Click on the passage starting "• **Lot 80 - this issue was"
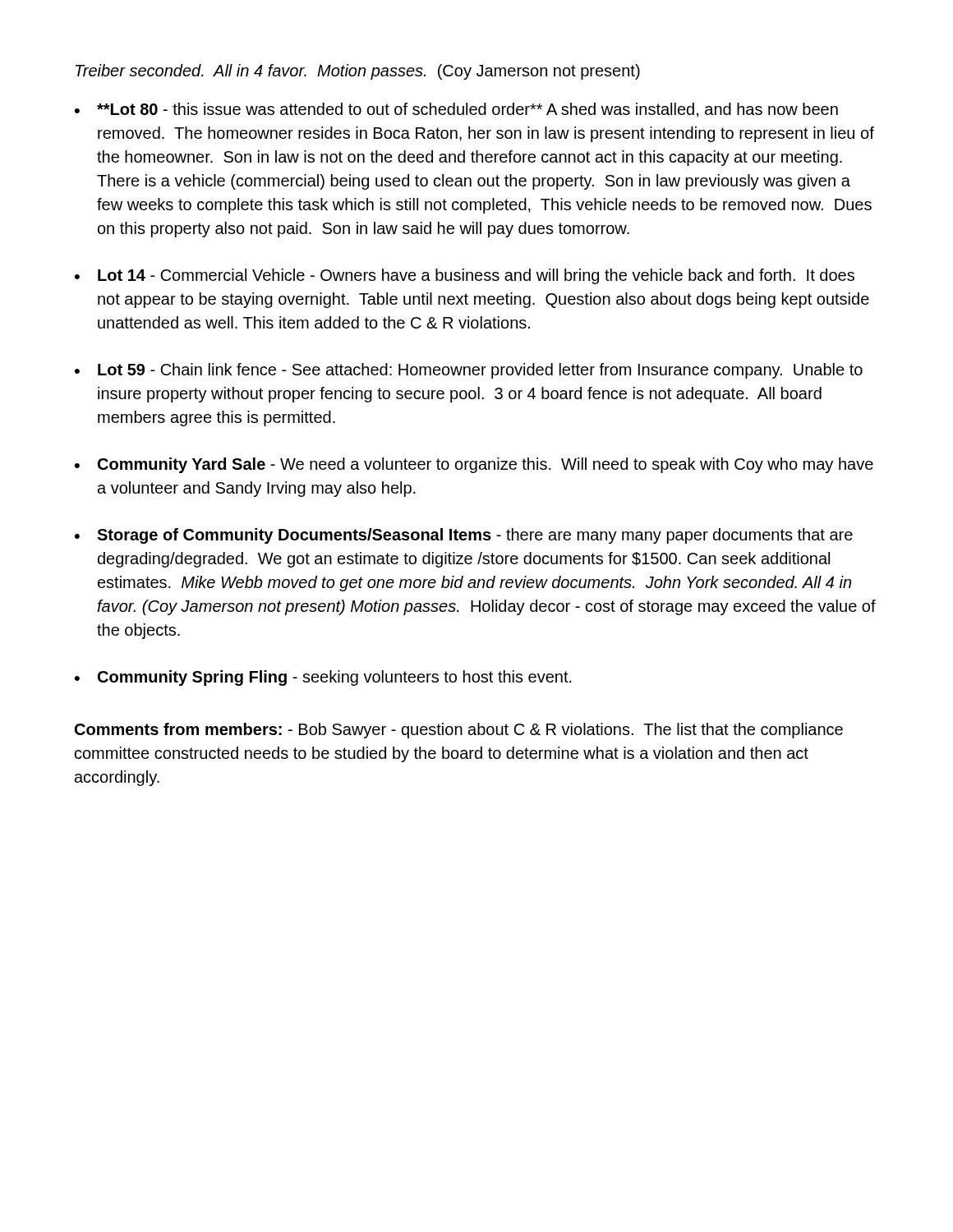 coord(476,169)
